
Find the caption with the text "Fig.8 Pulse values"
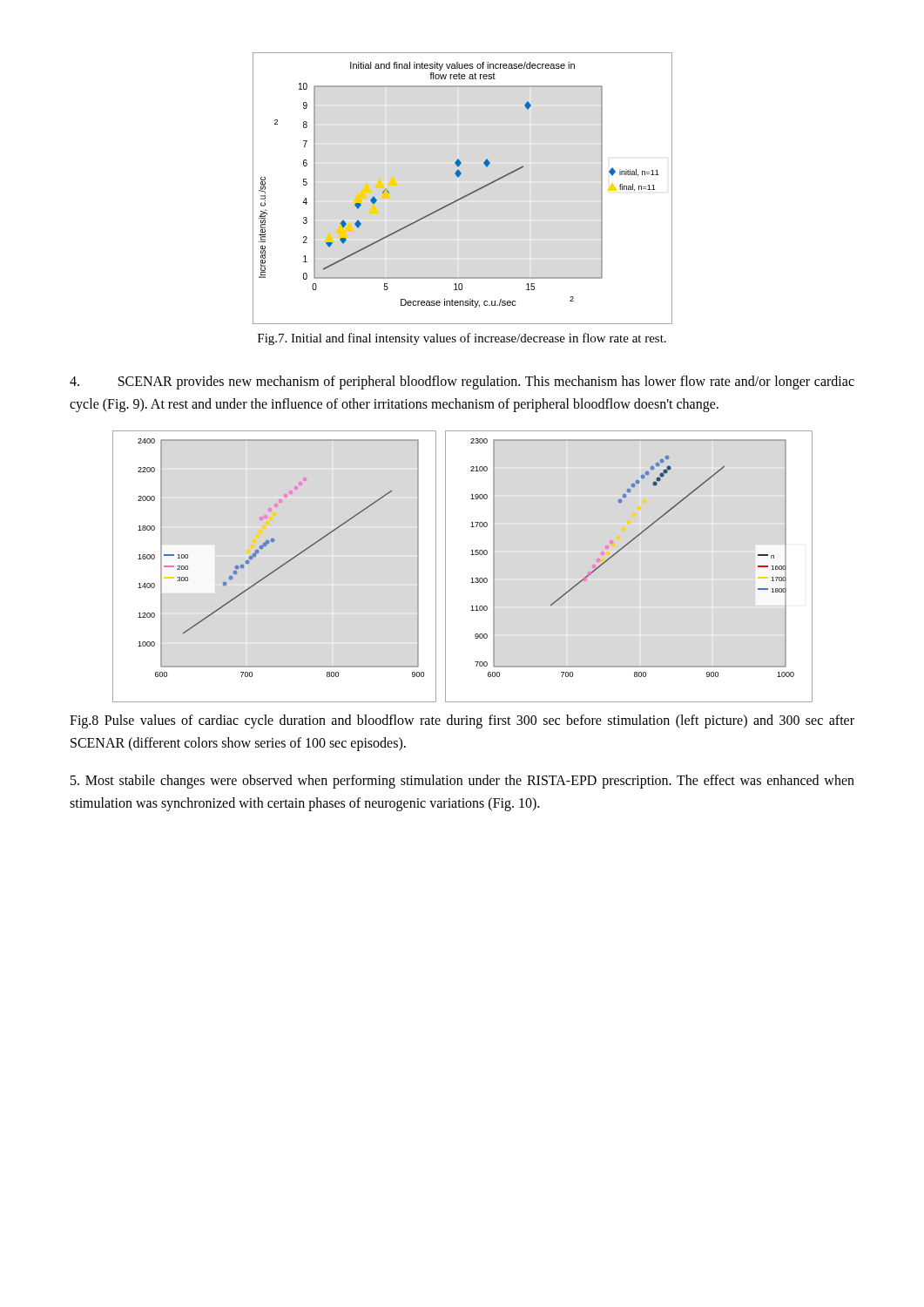tap(462, 732)
